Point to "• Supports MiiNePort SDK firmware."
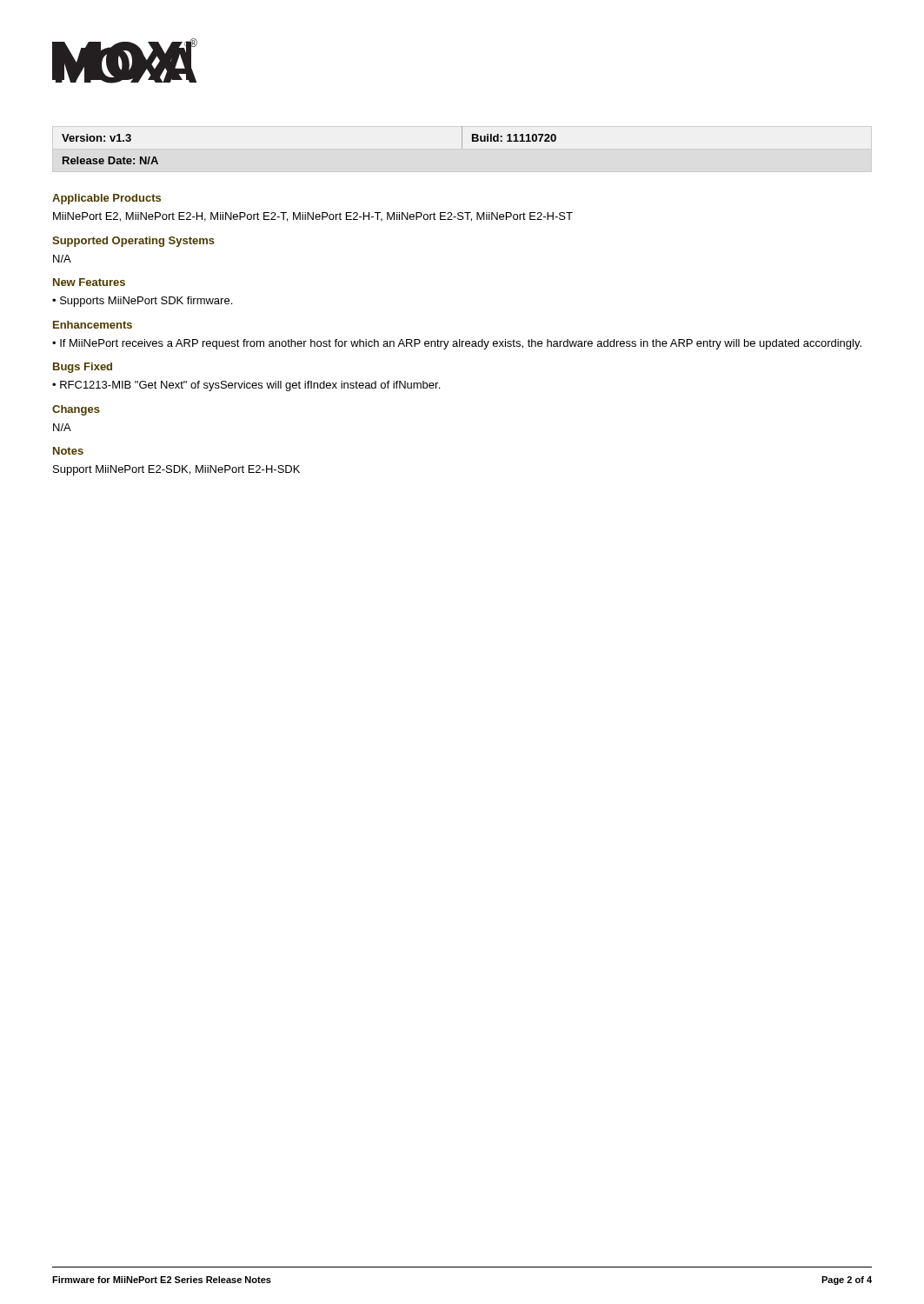Screen dimensions: 1304x924 [x=143, y=300]
